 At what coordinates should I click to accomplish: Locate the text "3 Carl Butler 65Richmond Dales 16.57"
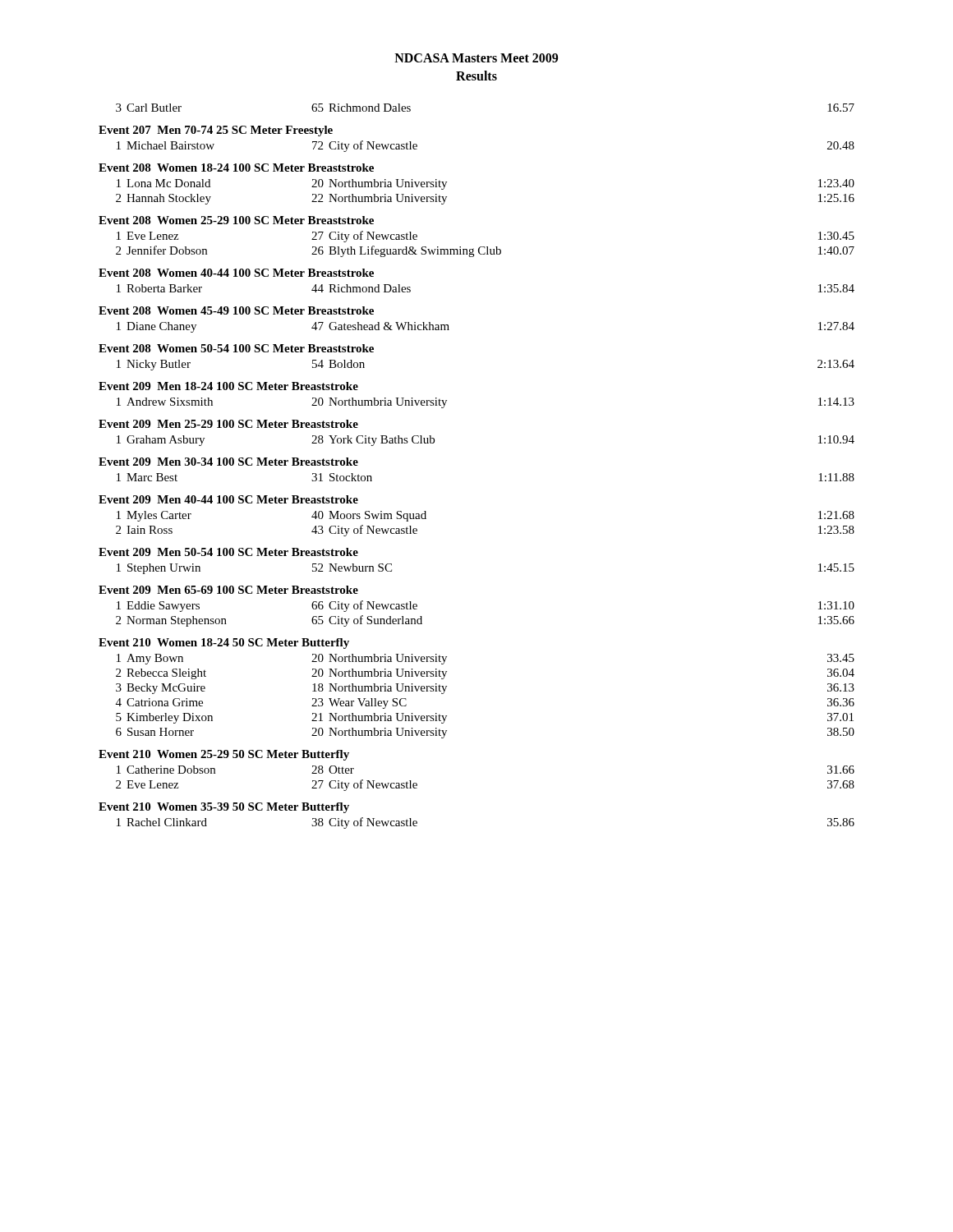pyautogui.click(x=155, y=107)
